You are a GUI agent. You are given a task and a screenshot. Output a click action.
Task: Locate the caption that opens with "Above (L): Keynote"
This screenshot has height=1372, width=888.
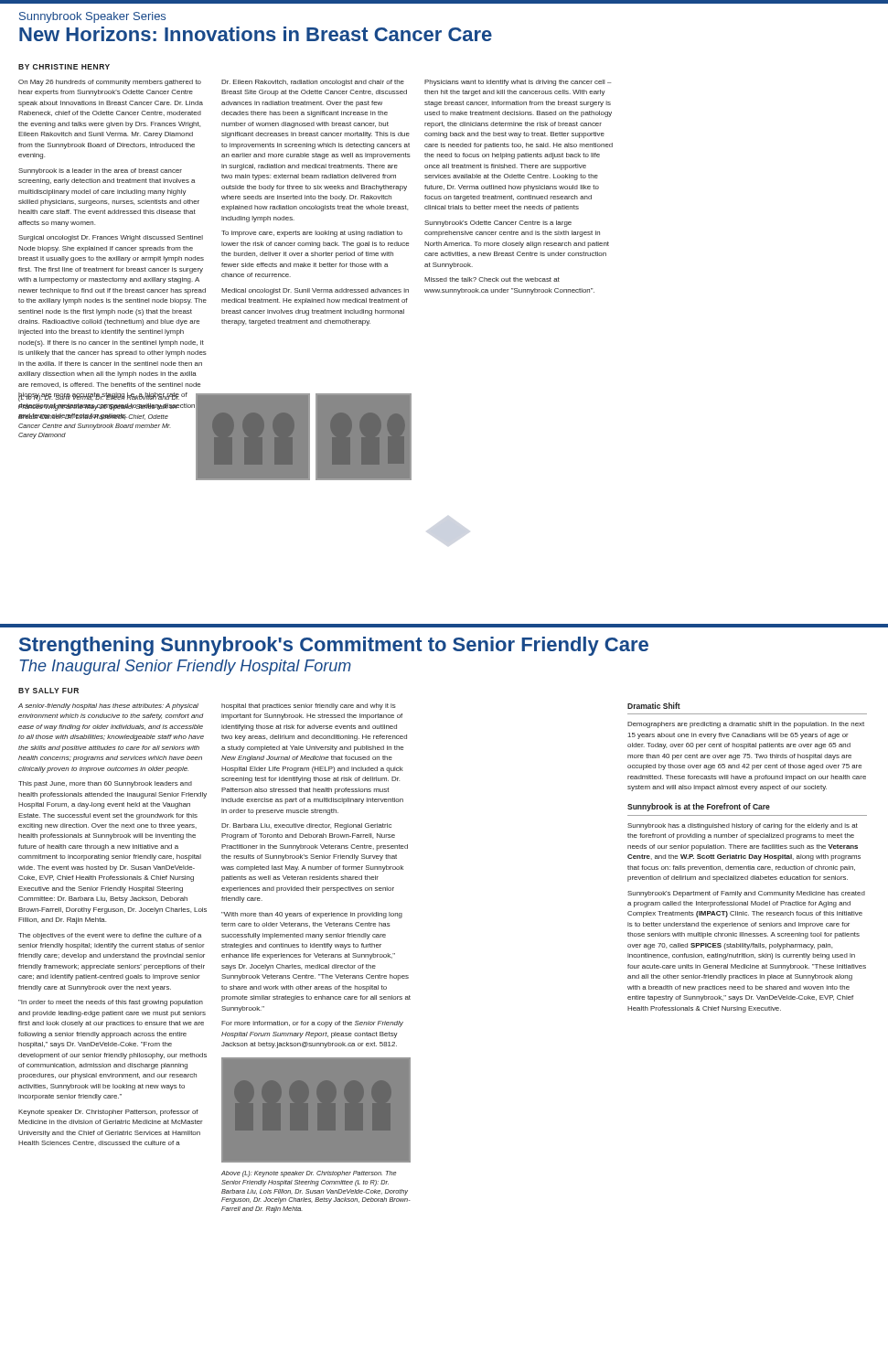pyautogui.click(x=316, y=1191)
